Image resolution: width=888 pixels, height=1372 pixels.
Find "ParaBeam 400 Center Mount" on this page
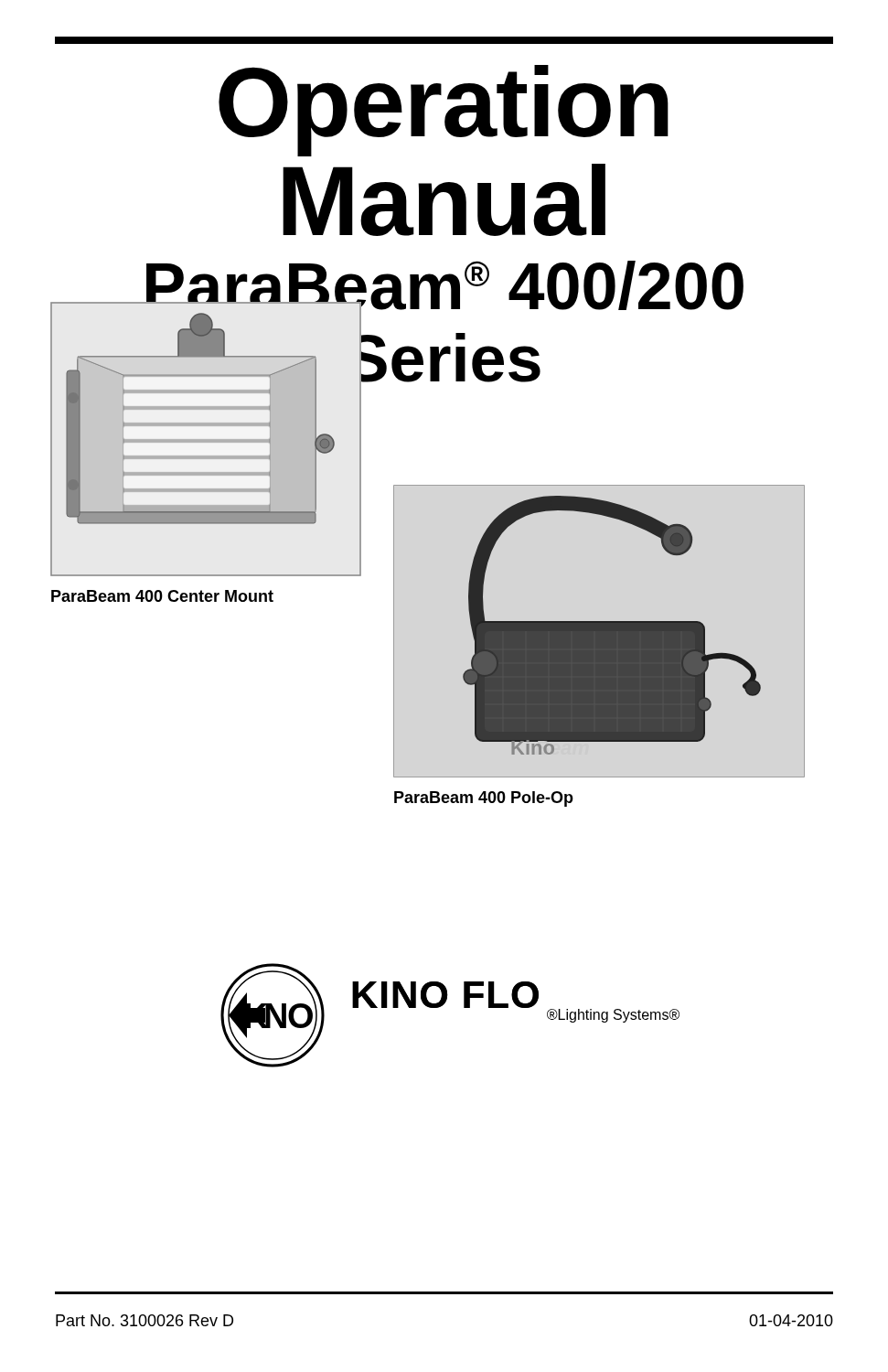pos(206,597)
